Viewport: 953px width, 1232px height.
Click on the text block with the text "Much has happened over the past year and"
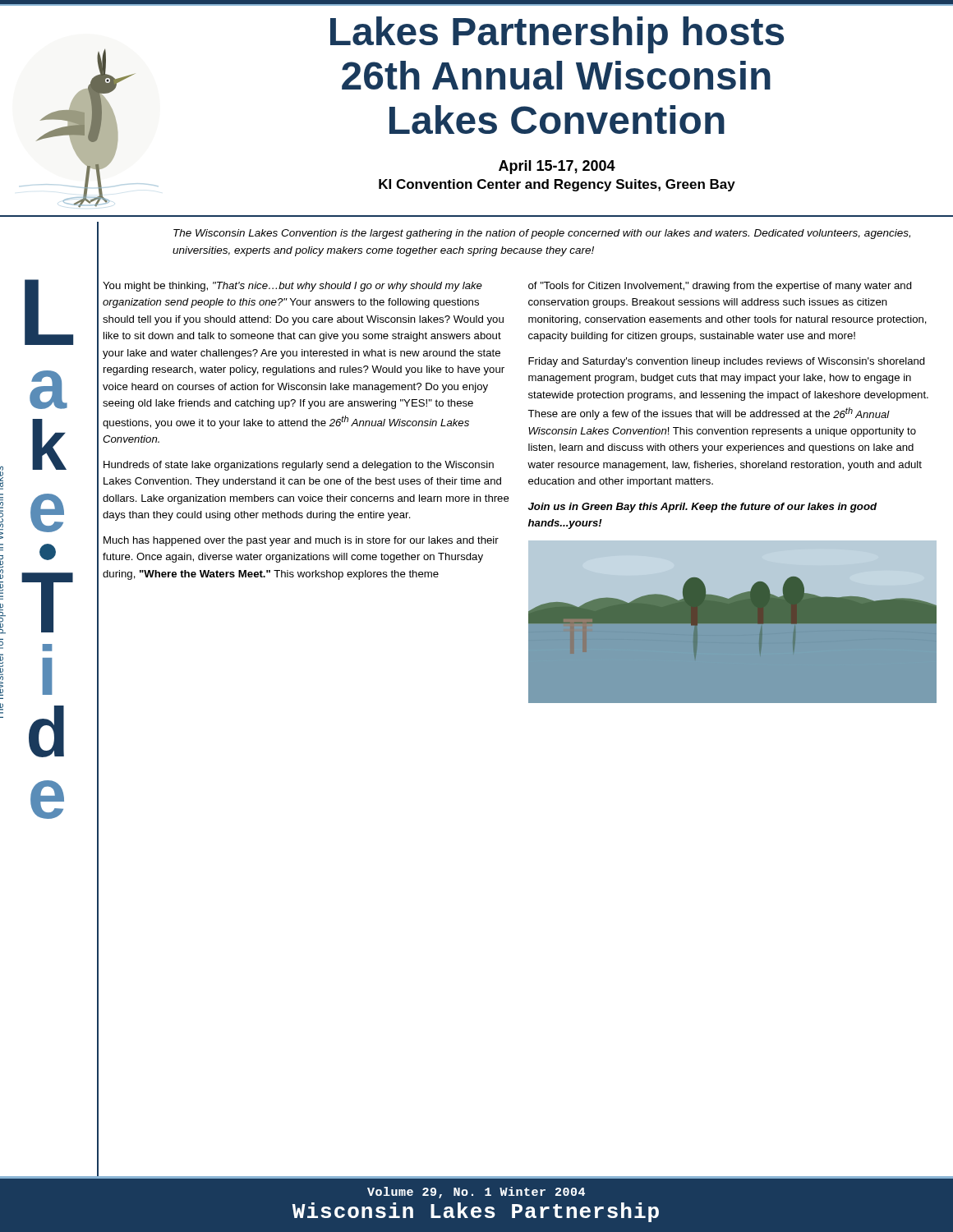click(307, 557)
